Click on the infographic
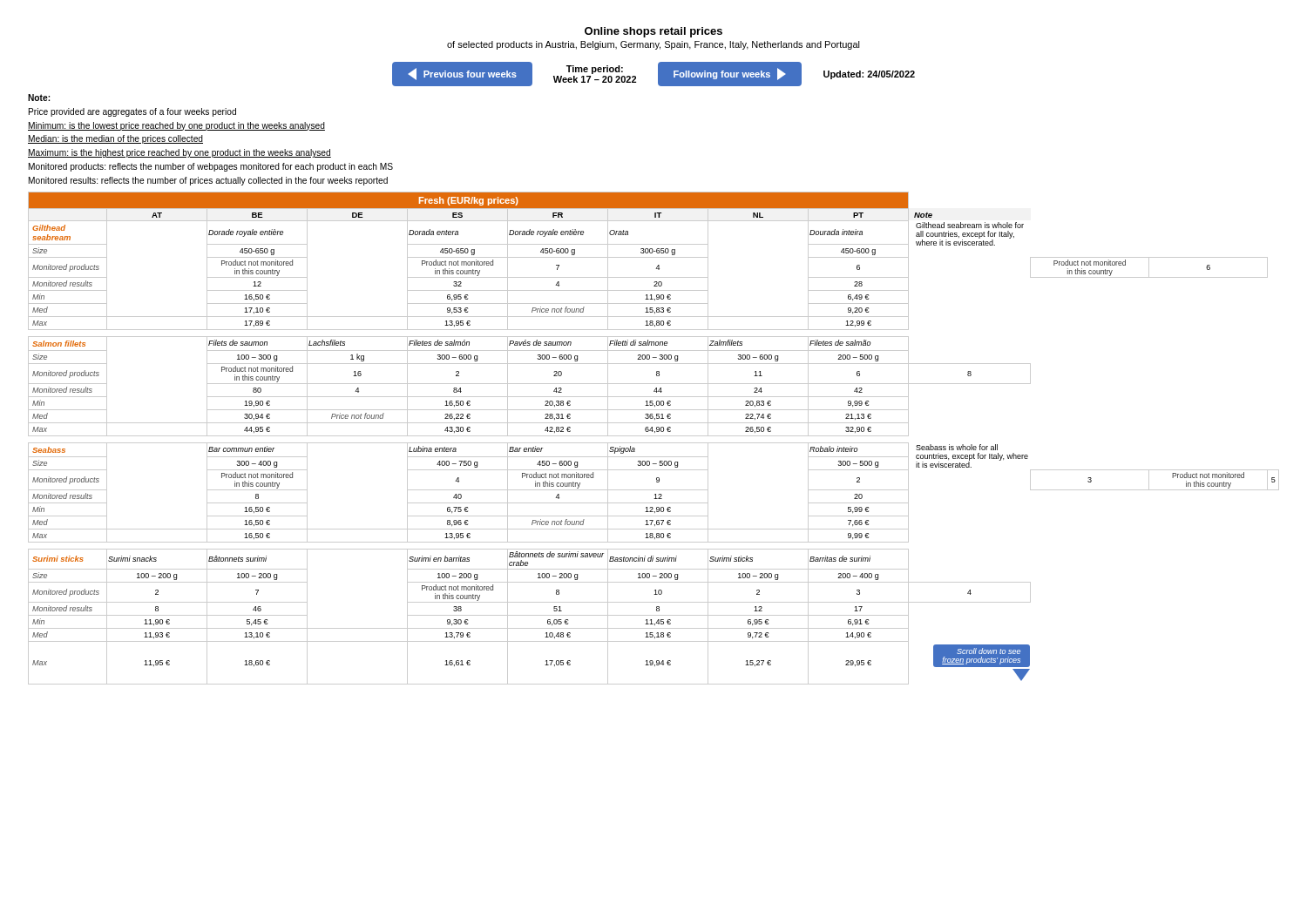The height and width of the screenshot is (924, 1307). pyautogui.click(x=654, y=74)
